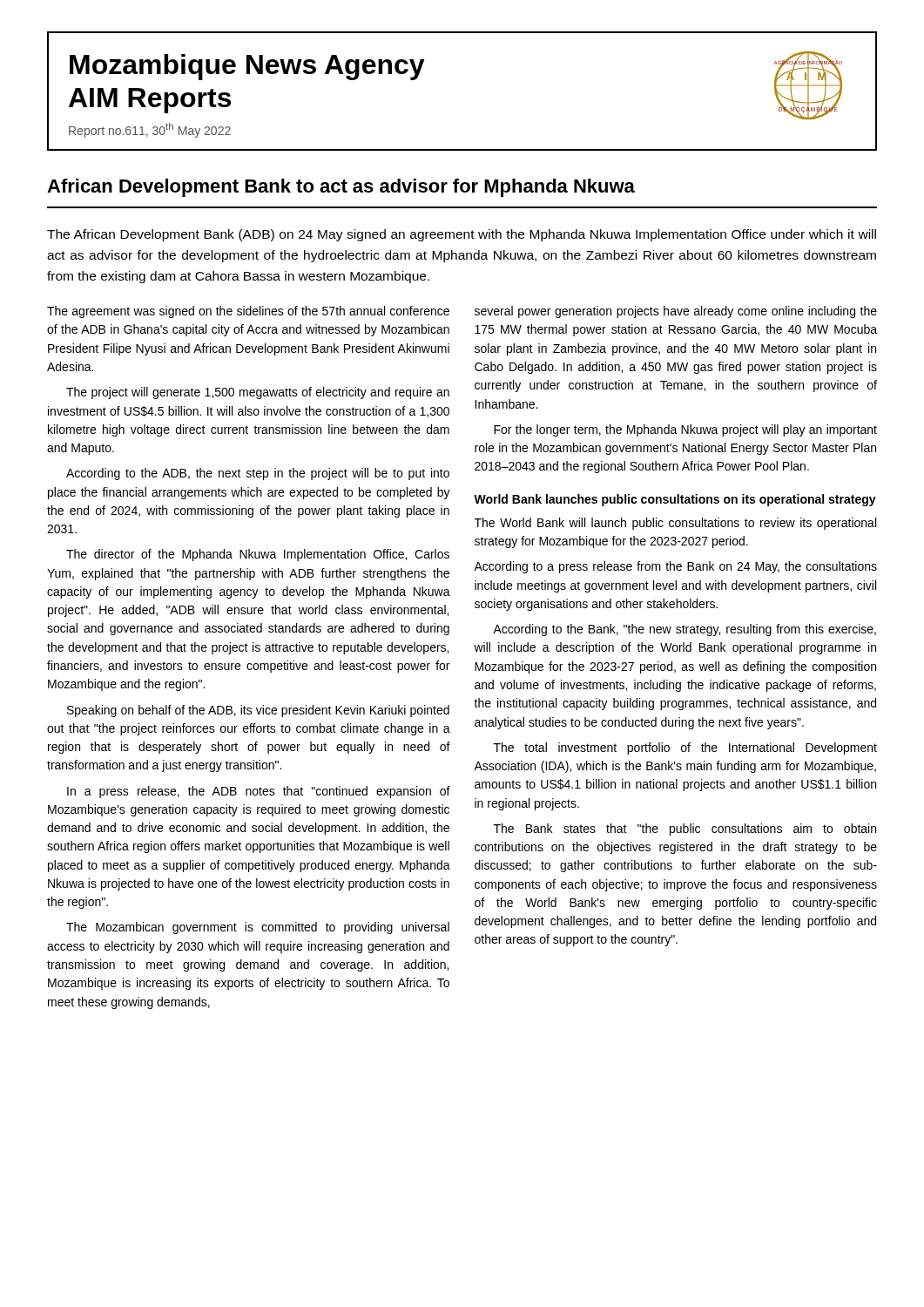Point to the block beginning "The agreement was"
Viewport: 924px width, 1307px height.
point(248,339)
